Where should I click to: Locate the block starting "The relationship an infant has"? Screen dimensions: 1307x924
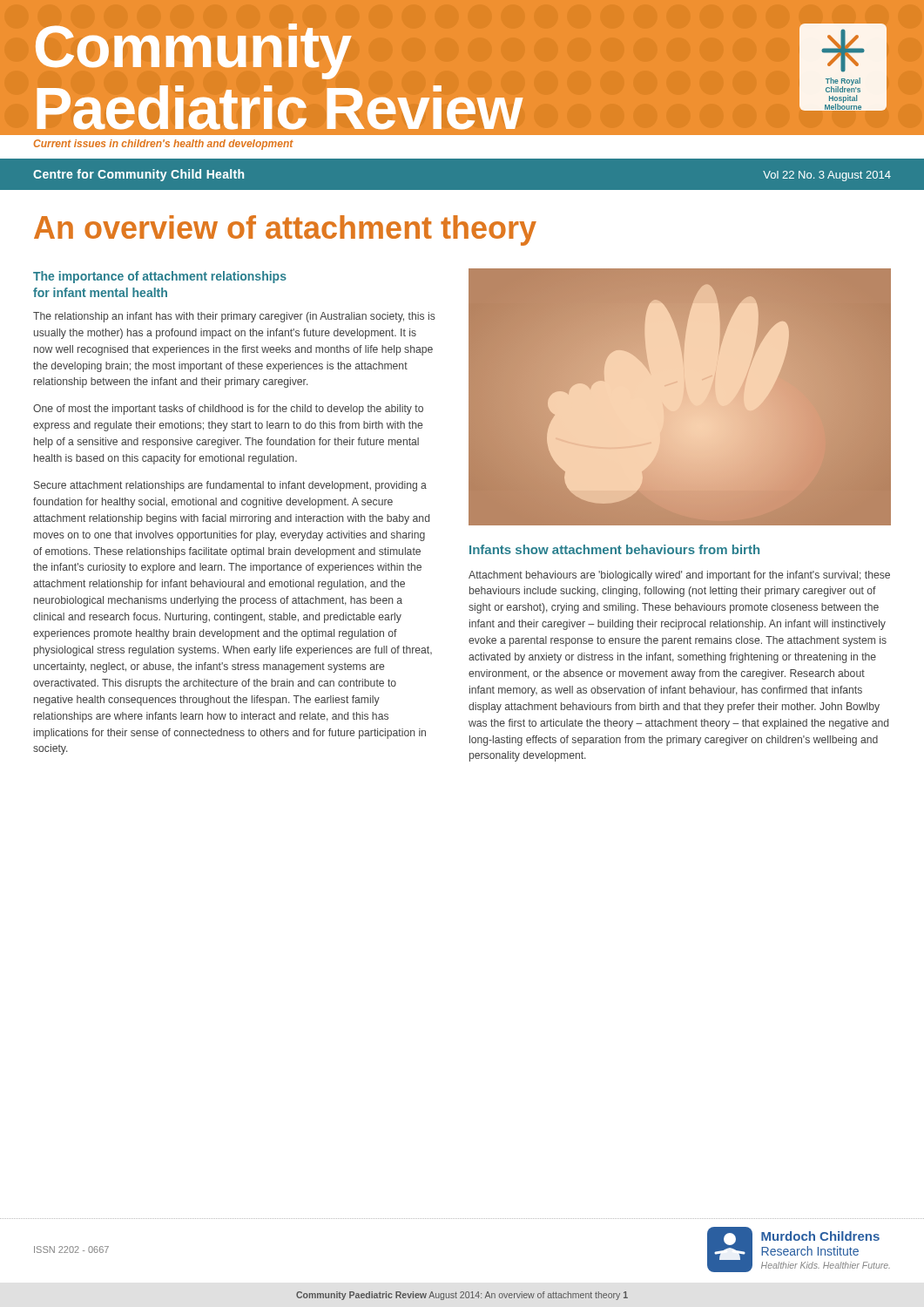234,349
